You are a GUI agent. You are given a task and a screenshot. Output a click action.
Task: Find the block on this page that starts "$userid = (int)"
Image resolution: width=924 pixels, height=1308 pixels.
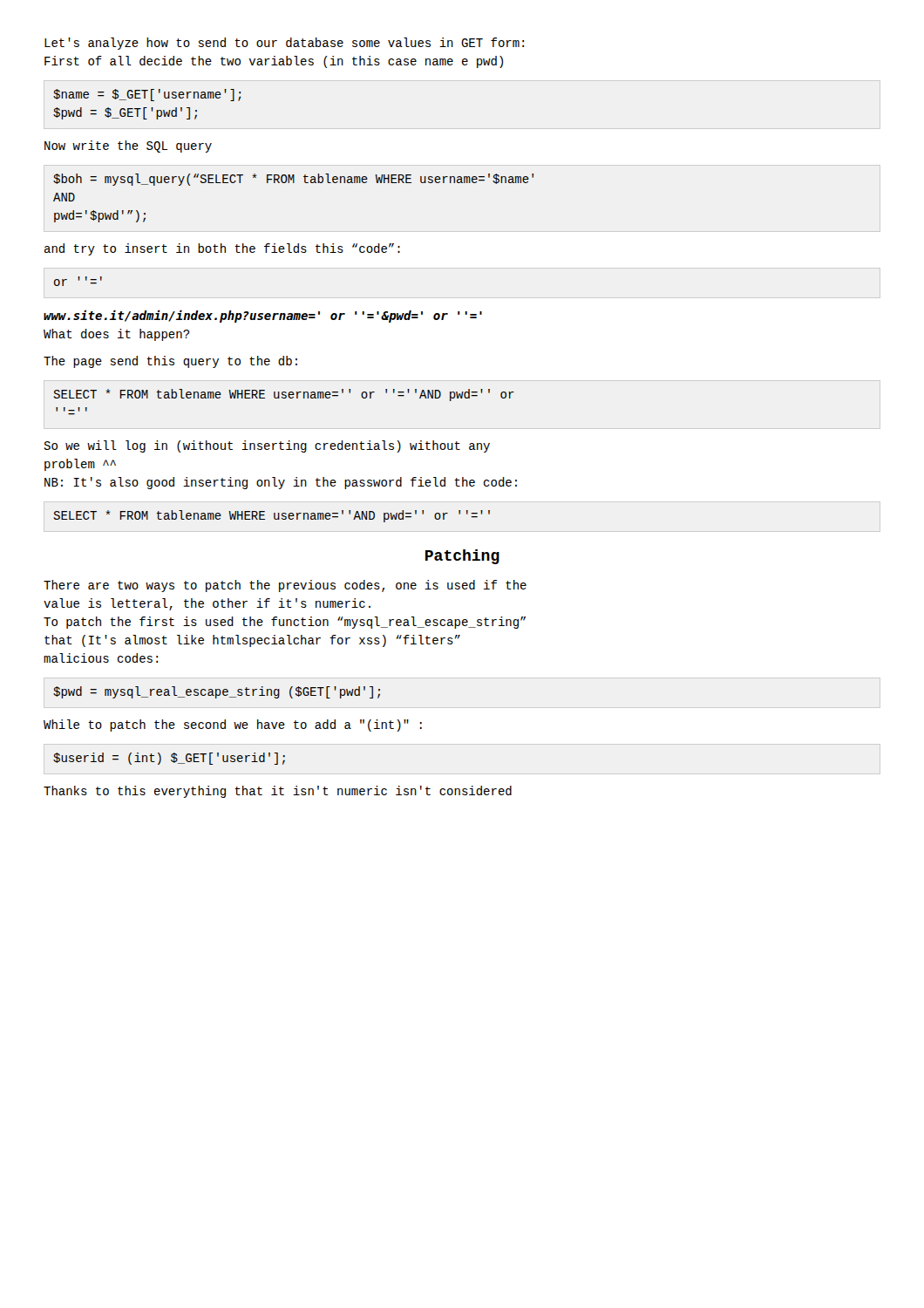170,759
